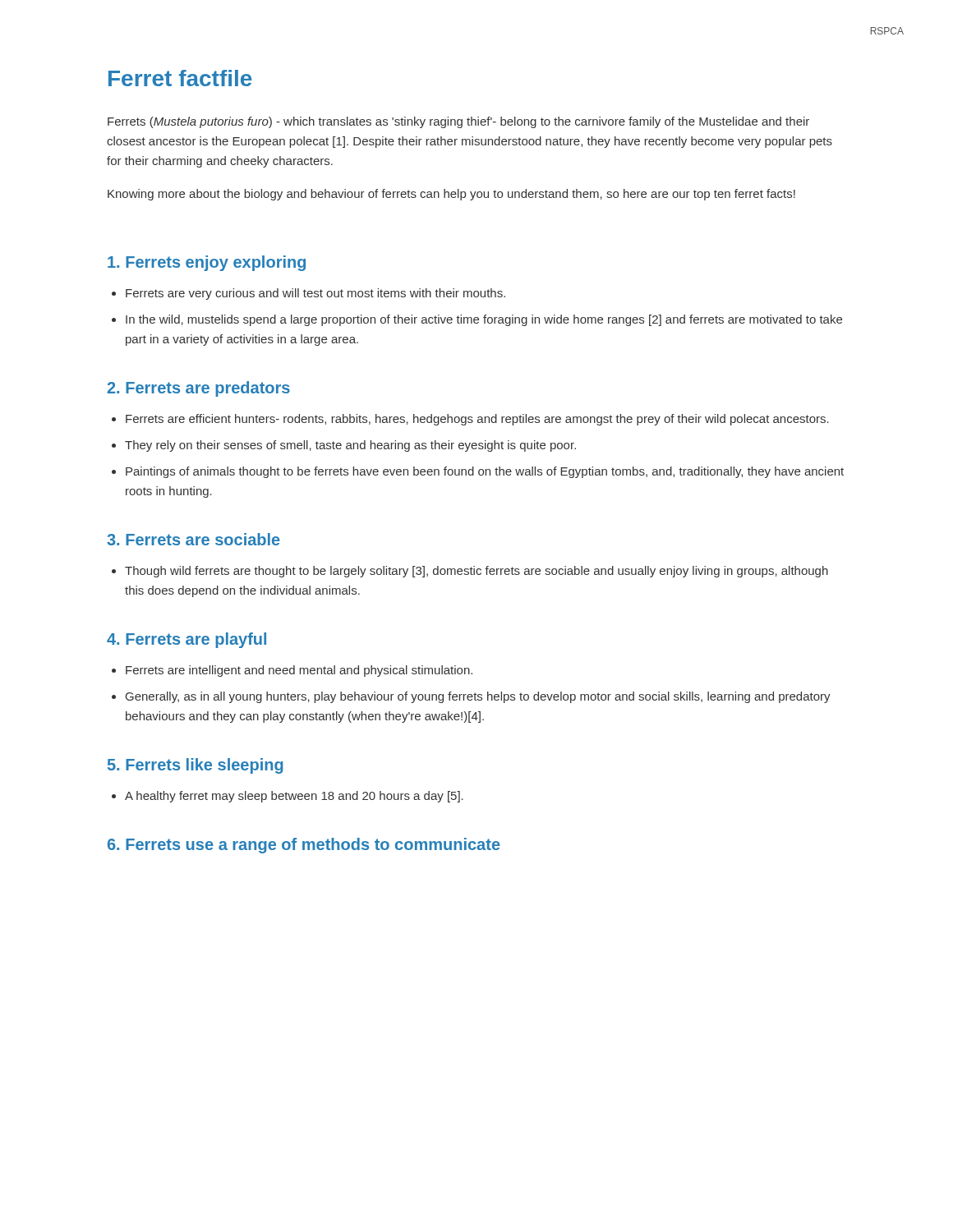Locate the block of text that opens with "Paintings of animals thought to be"

coord(484,481)
